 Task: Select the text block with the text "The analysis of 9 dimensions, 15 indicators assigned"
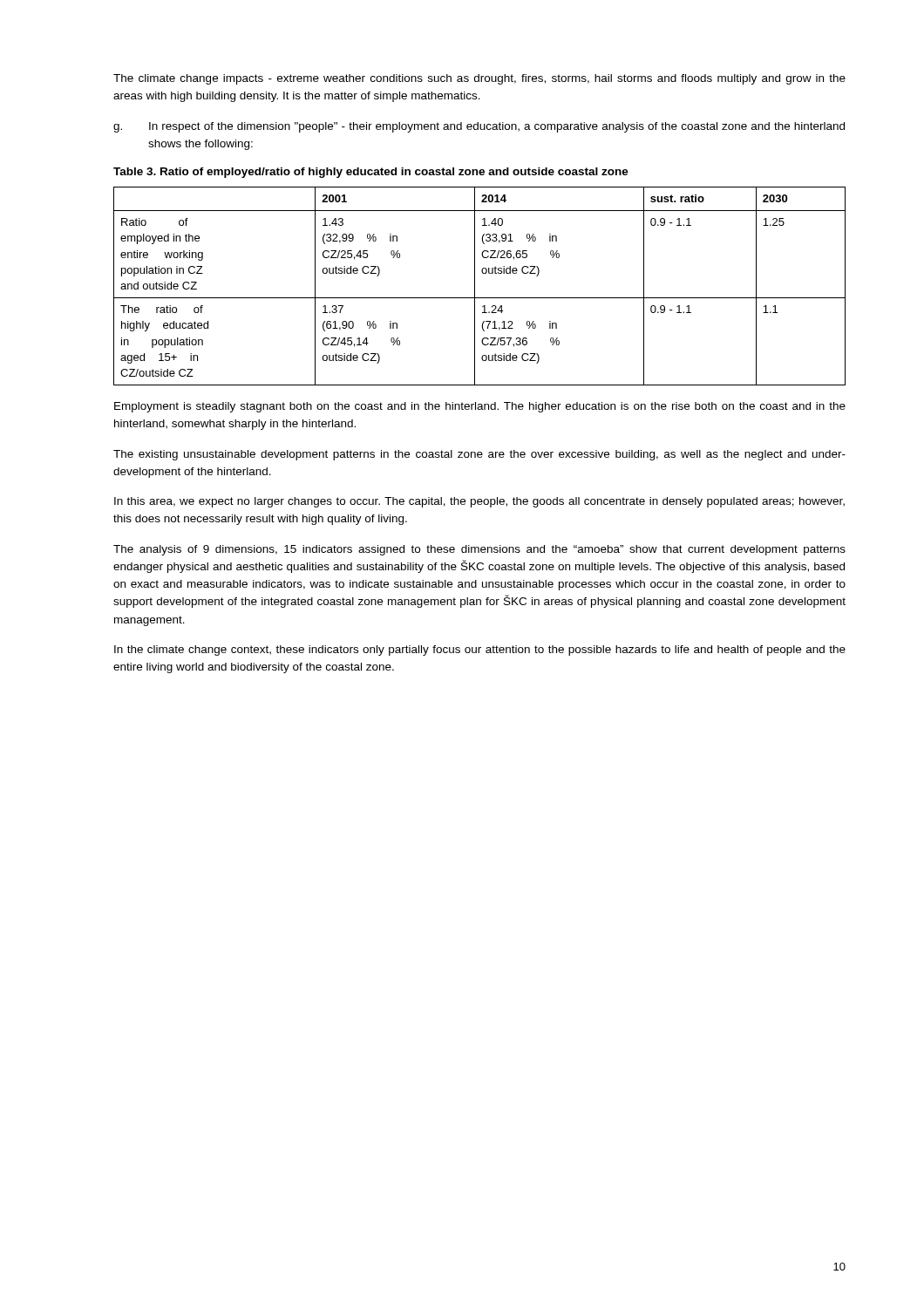tap(479, 584)
